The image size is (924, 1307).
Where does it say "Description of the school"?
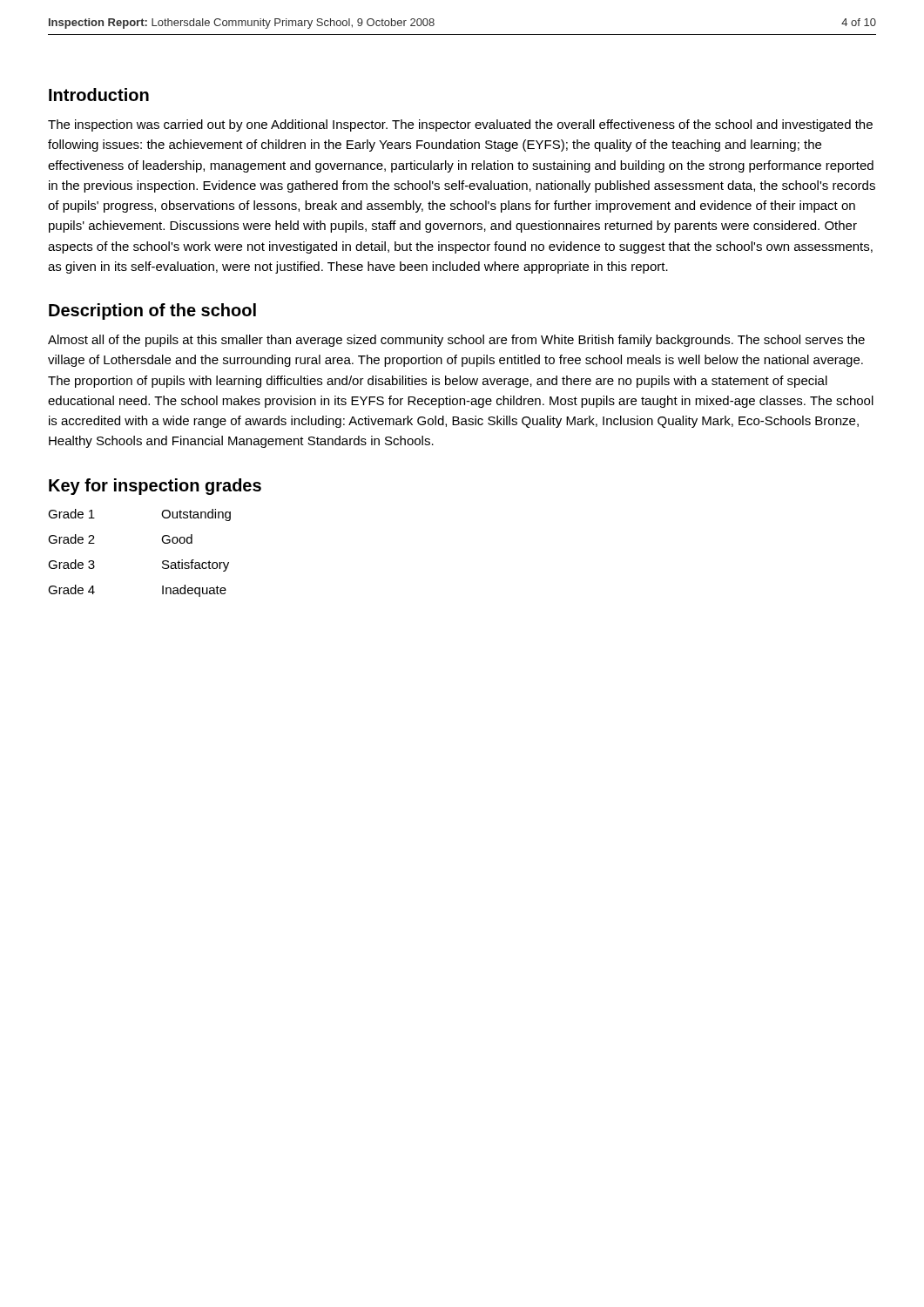point(152,310)
